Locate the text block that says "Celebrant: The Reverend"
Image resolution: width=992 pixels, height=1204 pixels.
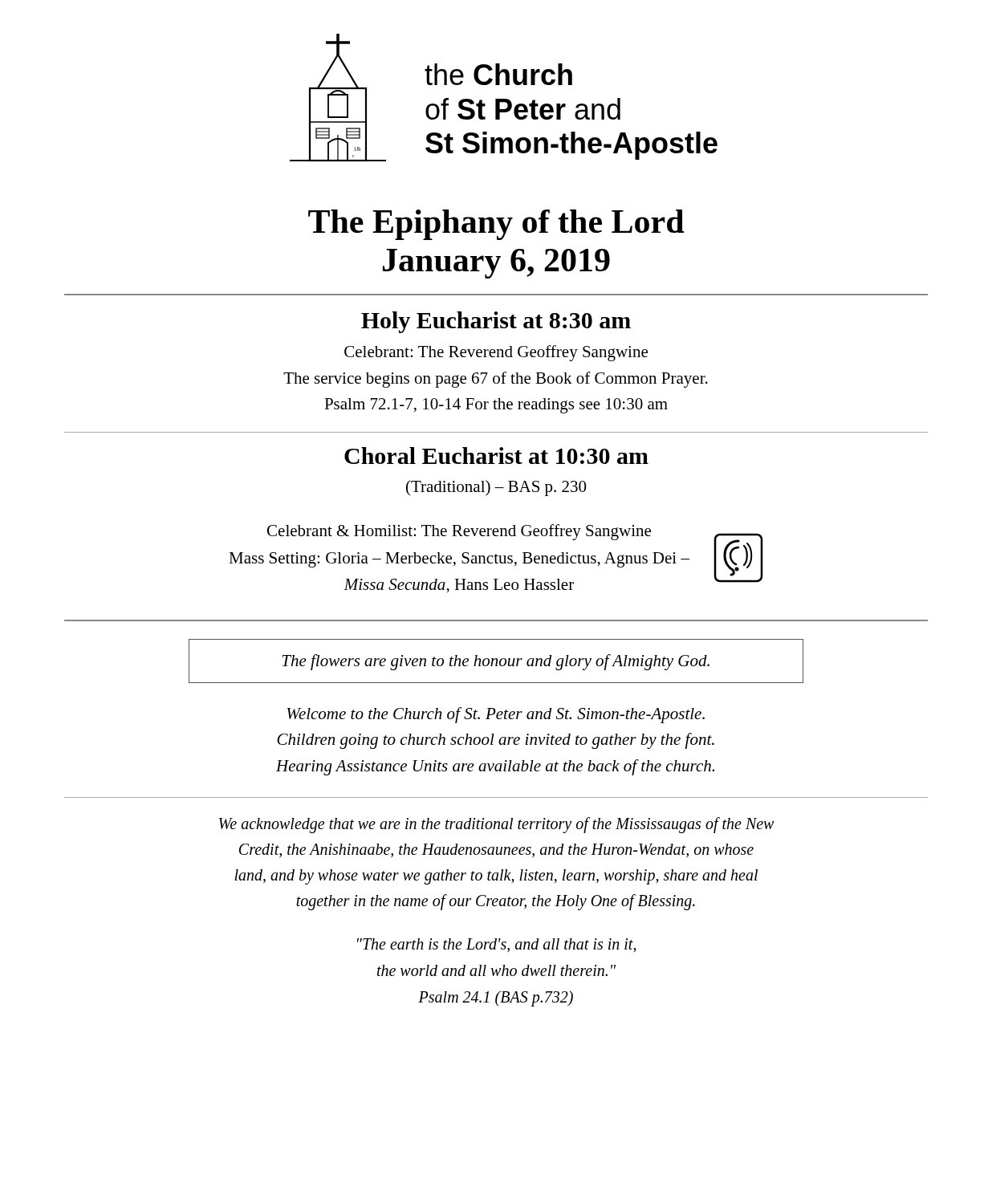496,378
